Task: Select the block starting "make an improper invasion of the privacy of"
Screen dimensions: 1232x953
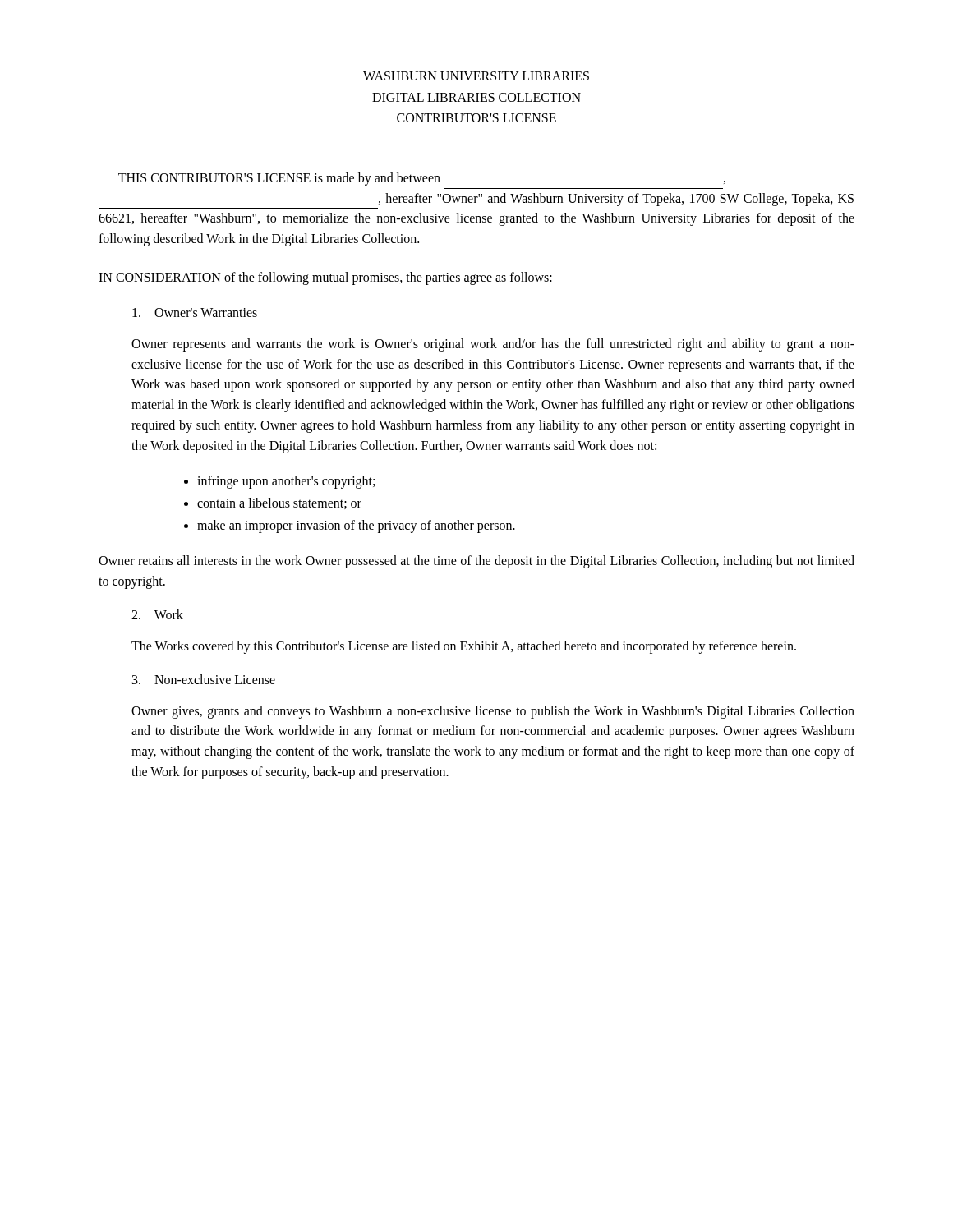Action: click(x=356, y=525)
